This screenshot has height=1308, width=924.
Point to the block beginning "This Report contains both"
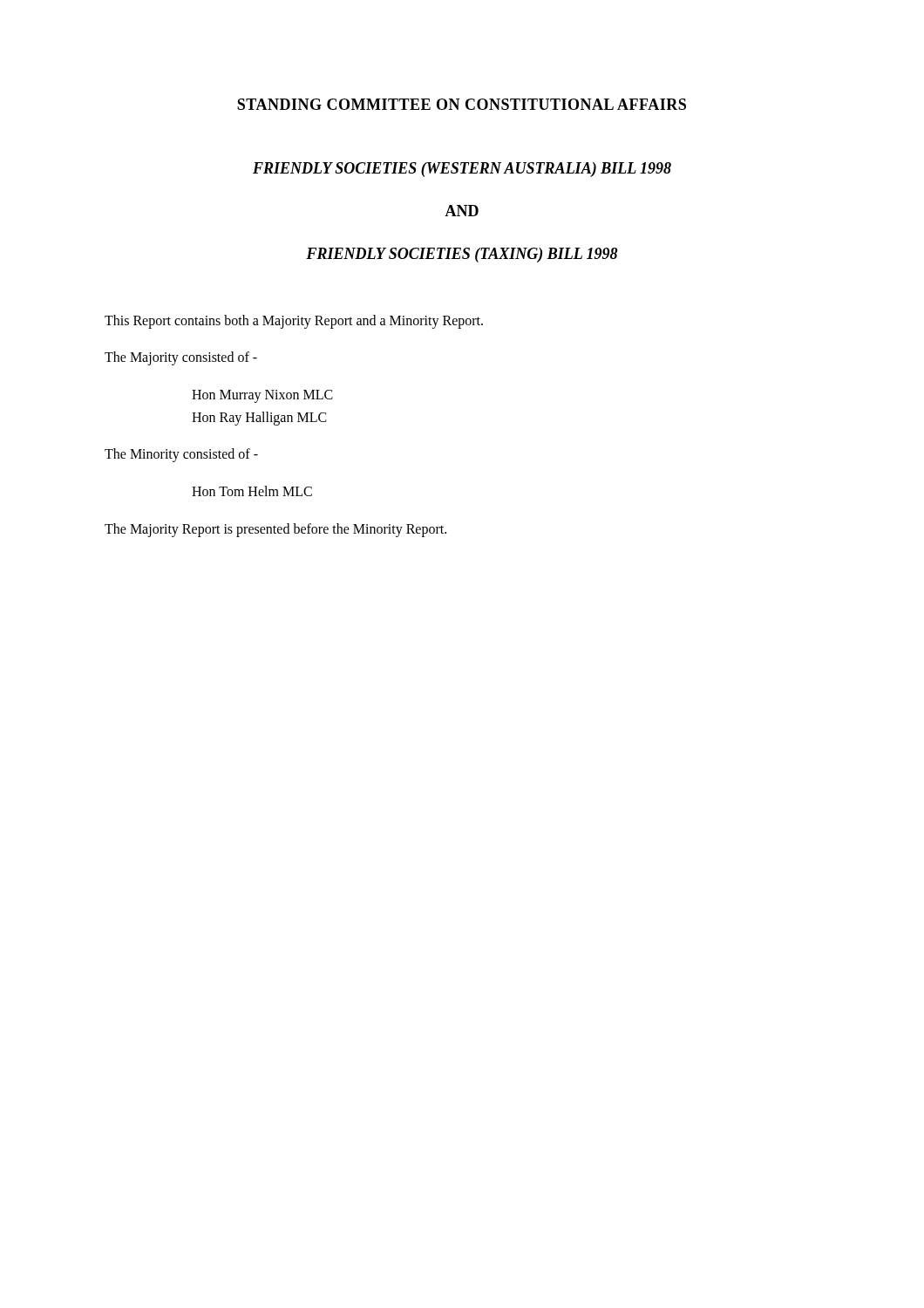(x=294, y=320)
